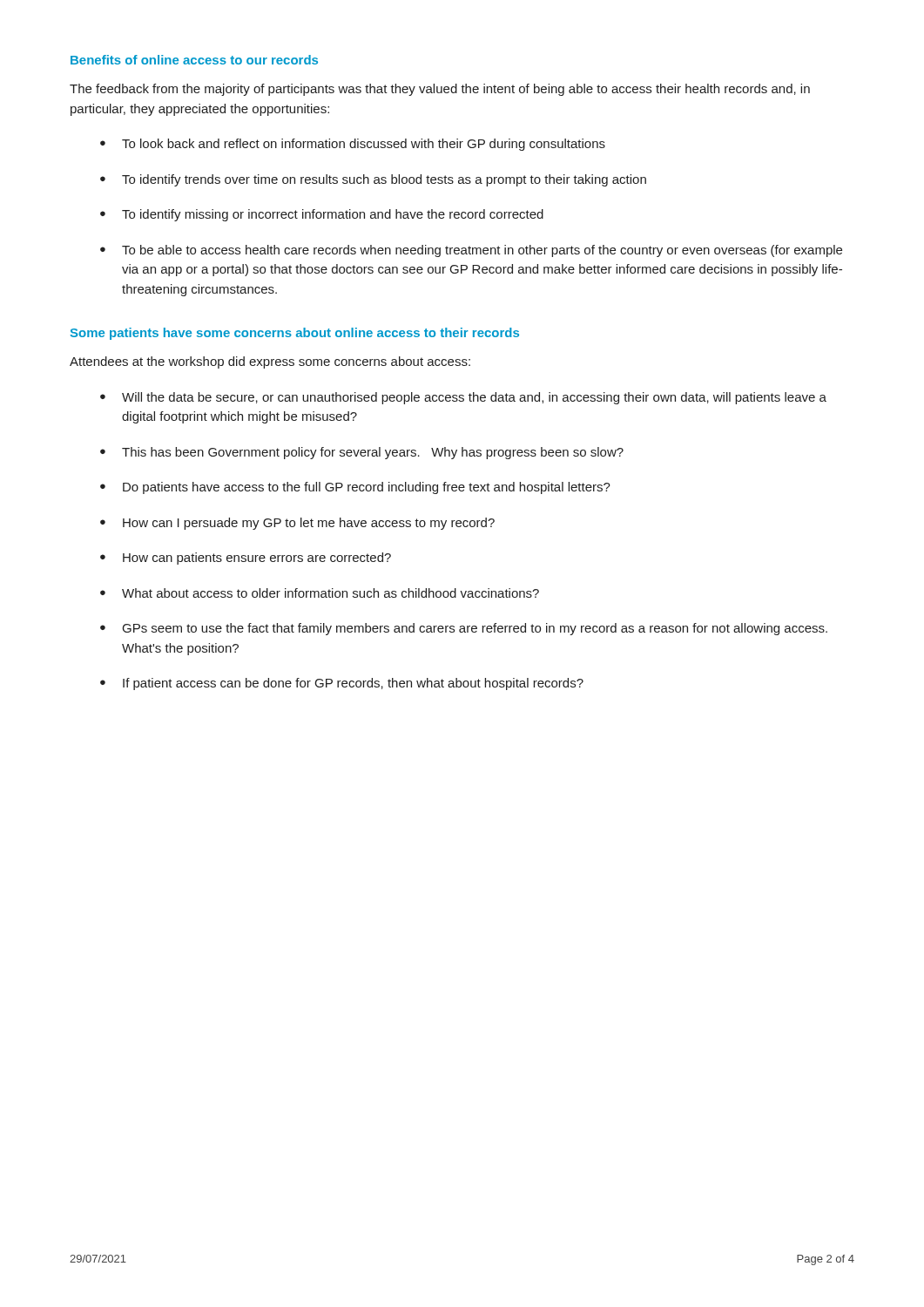Click on the text block starting "The feedback from the majority of participants"
Screen dimensions: 1307x924
point(440,98)
